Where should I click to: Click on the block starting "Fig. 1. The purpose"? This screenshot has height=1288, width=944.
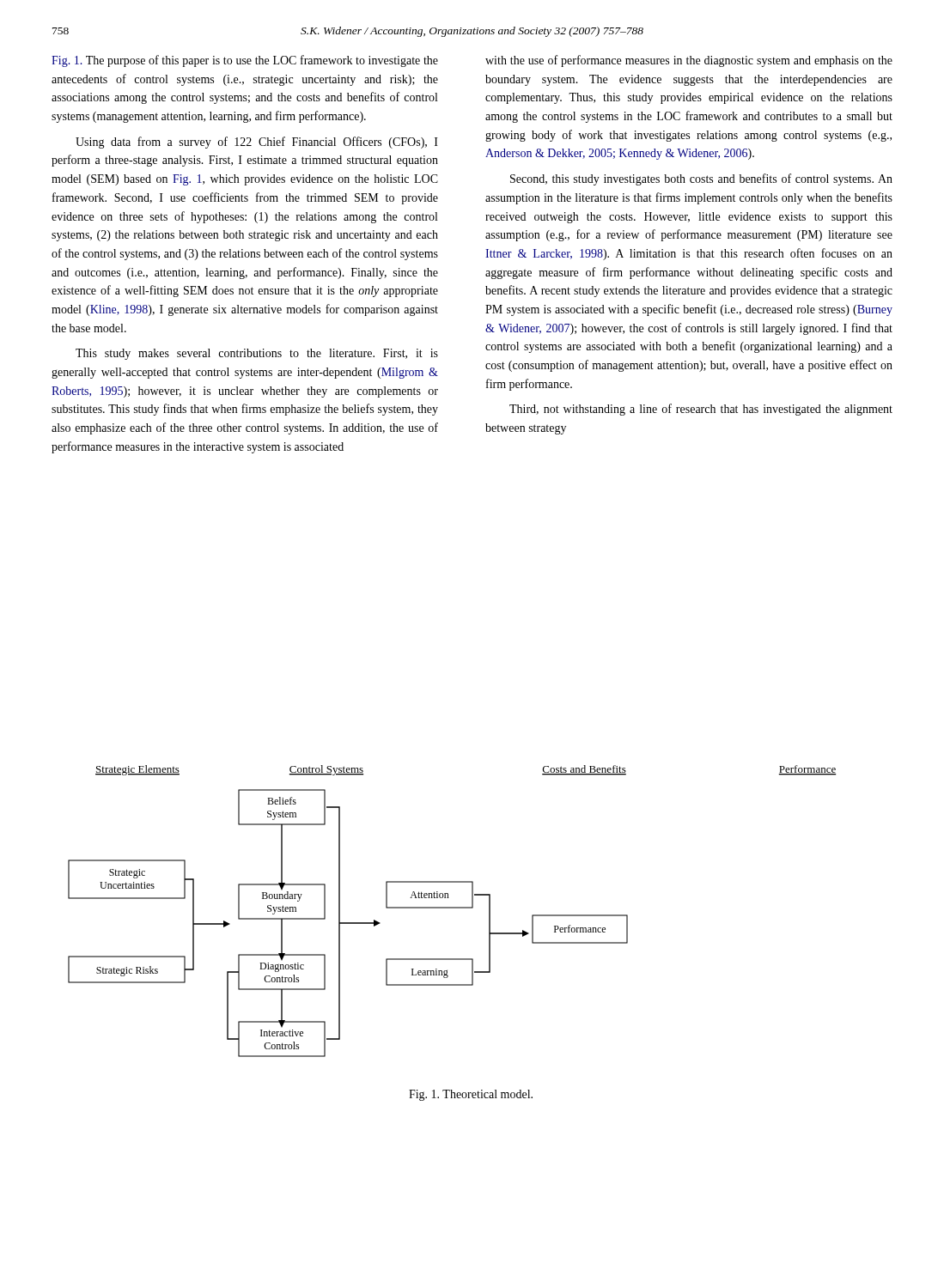(x=245, y=254)
